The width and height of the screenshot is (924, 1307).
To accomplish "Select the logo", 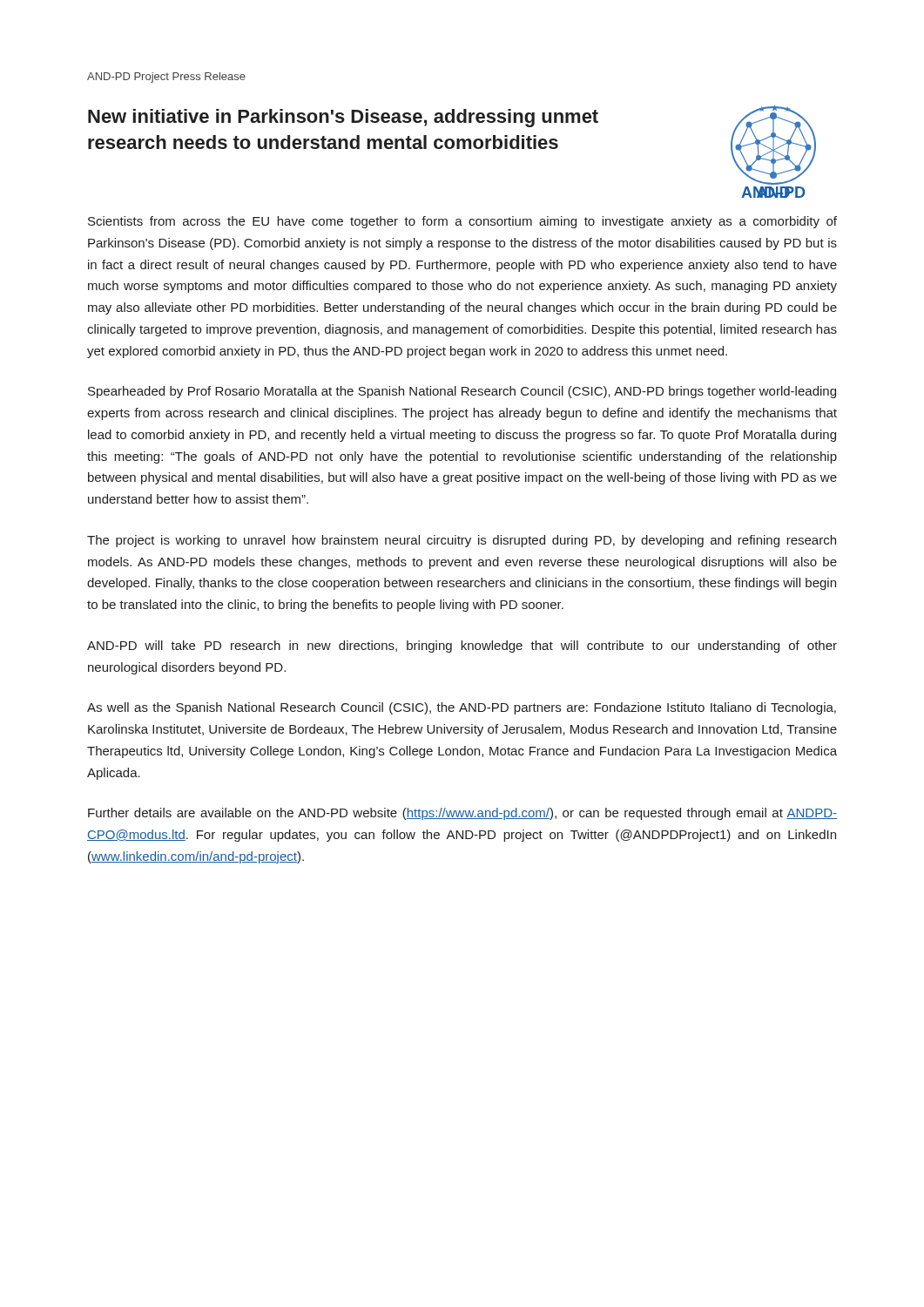I will (x=774, y=157).
